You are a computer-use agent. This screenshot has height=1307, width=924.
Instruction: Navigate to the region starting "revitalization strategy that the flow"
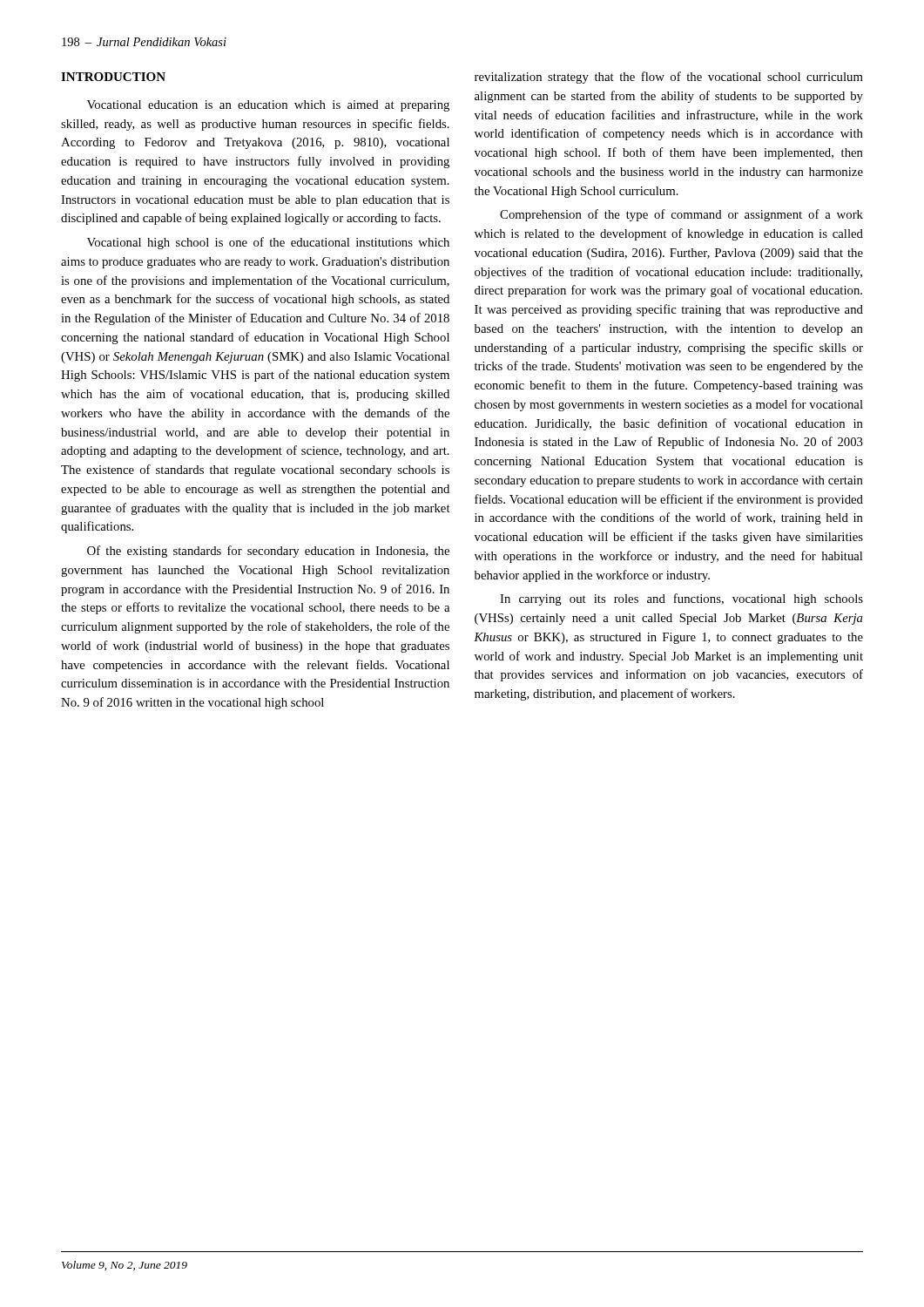669,386
